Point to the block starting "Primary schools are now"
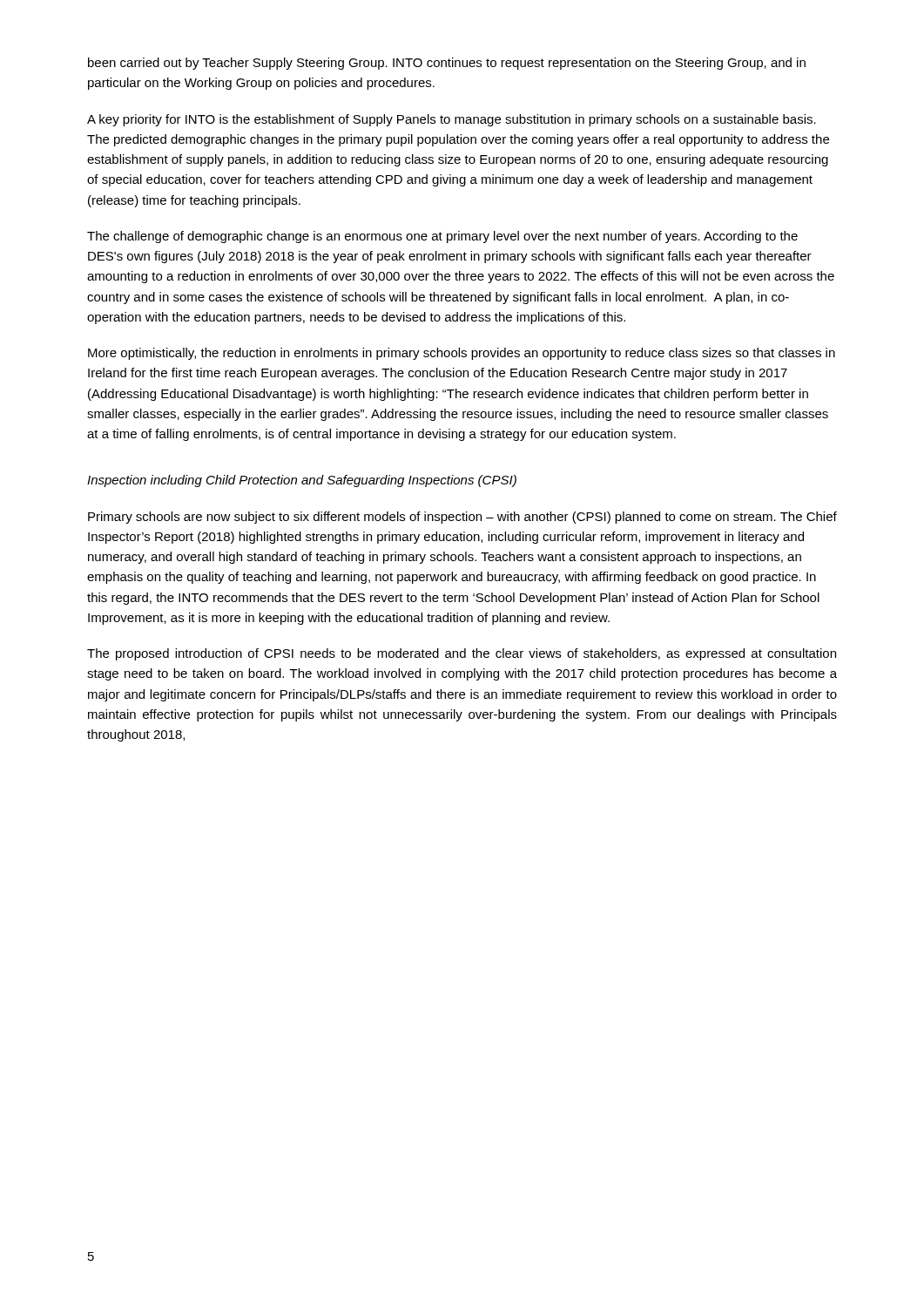Viewport: 924px width, 1307px height. click(462, 567)
